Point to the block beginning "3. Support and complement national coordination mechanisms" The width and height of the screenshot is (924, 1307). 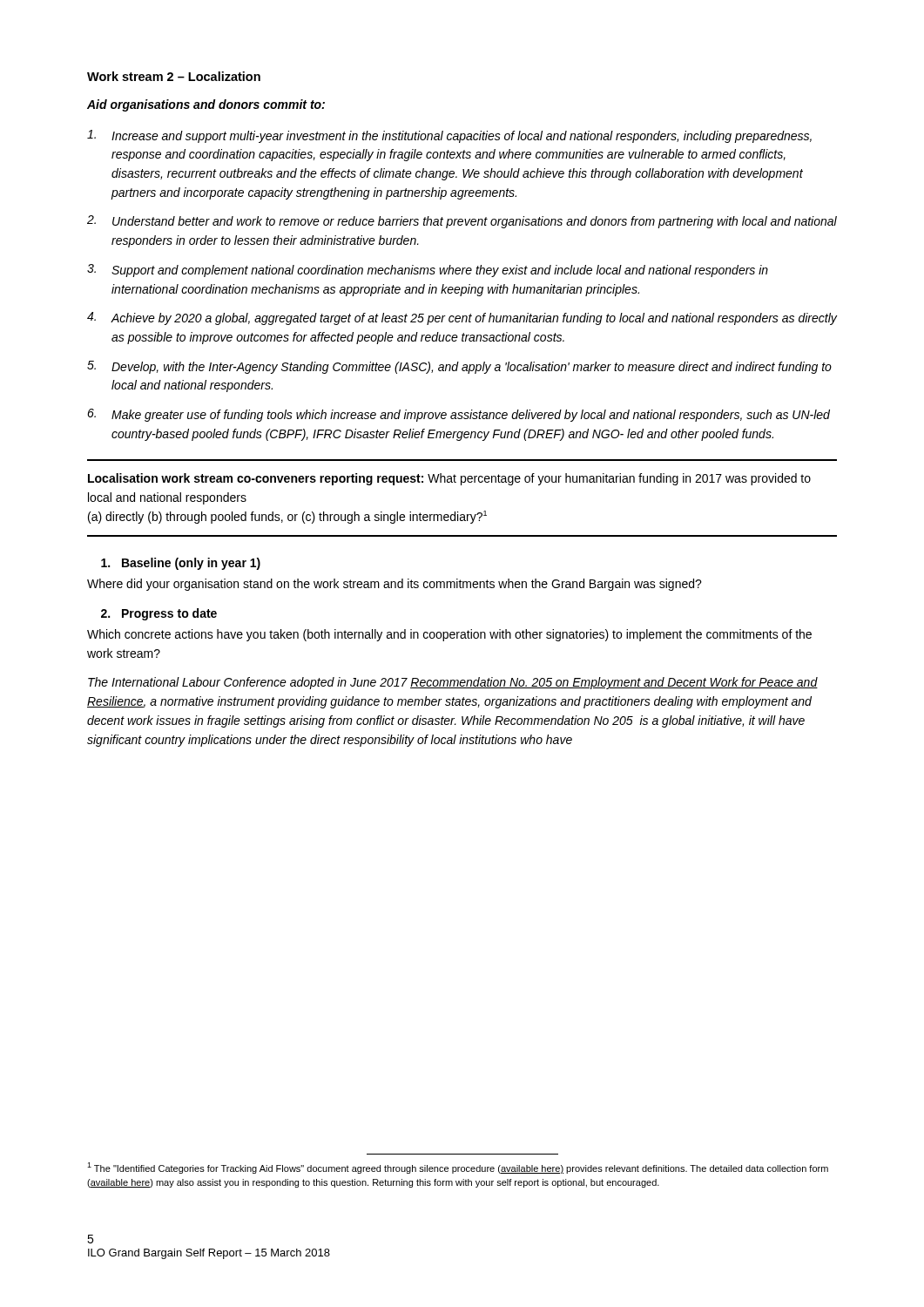pos(462,280)
